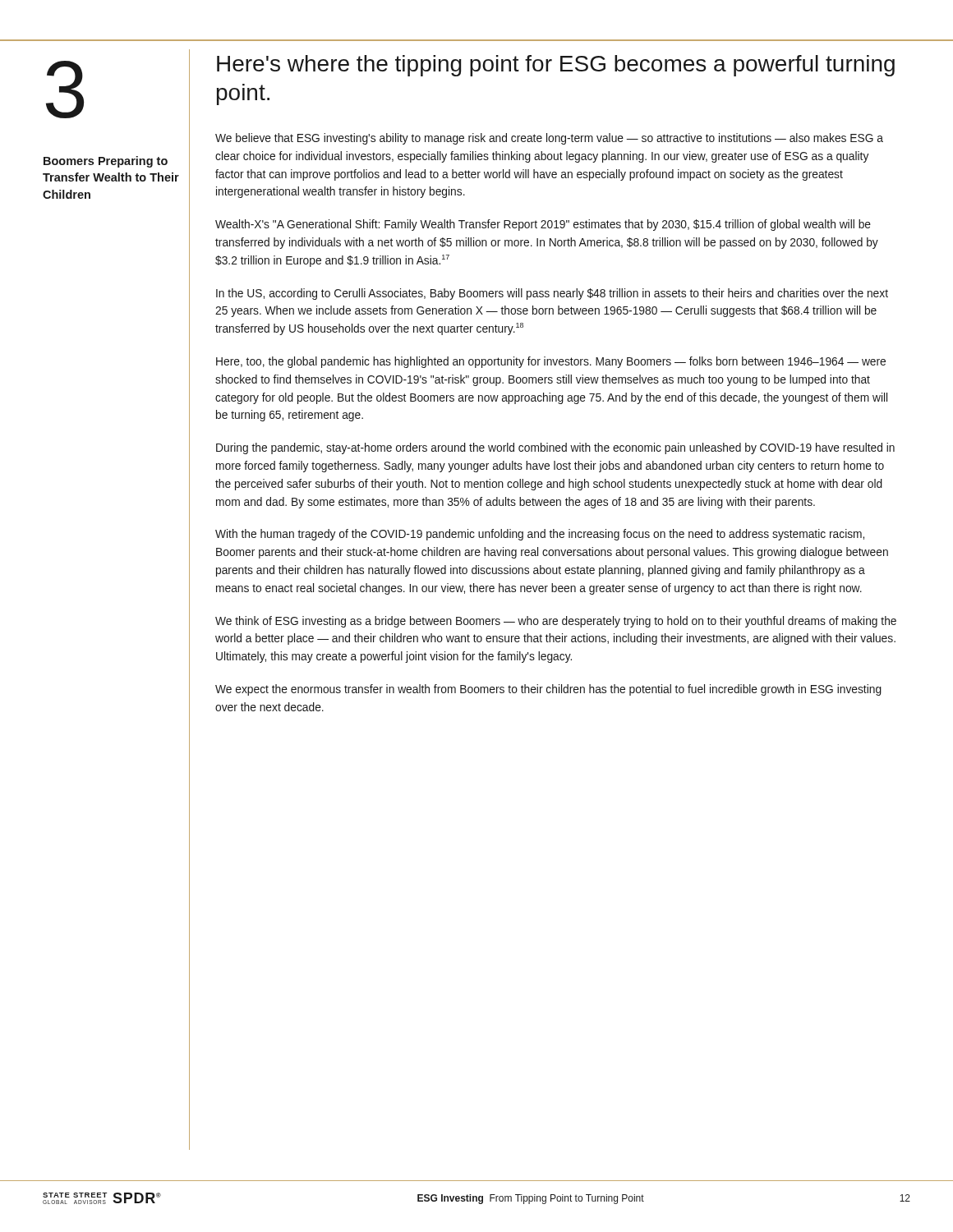The height and width of the screenshot is (1232, 953).
Task: Point to the block beginning "Wealth-X's "A Generational Shift: Family Wealth Transfer"
Action: click(547, 243)
